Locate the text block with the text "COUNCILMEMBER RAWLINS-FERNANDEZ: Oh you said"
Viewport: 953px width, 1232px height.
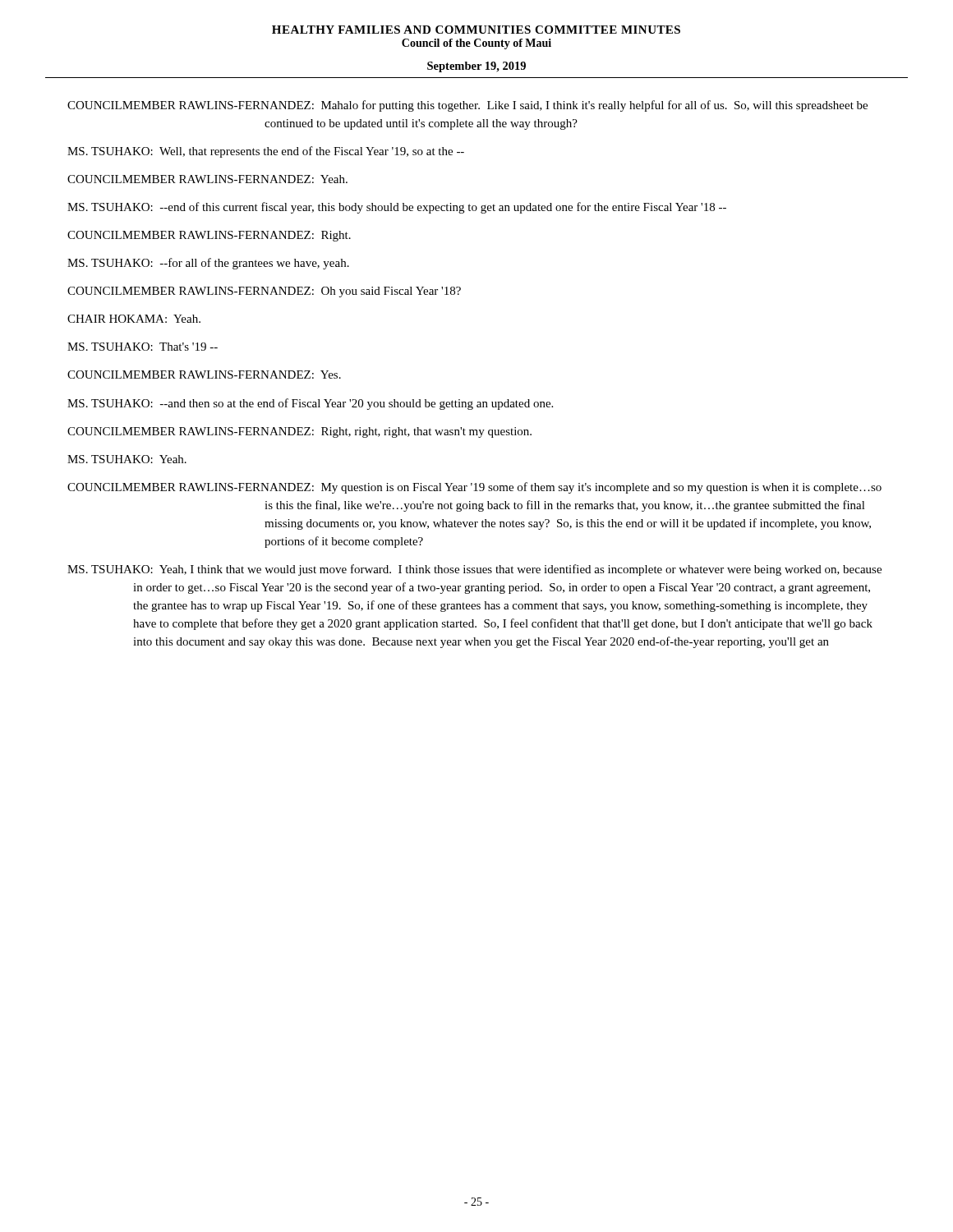(x=264, y=291)
